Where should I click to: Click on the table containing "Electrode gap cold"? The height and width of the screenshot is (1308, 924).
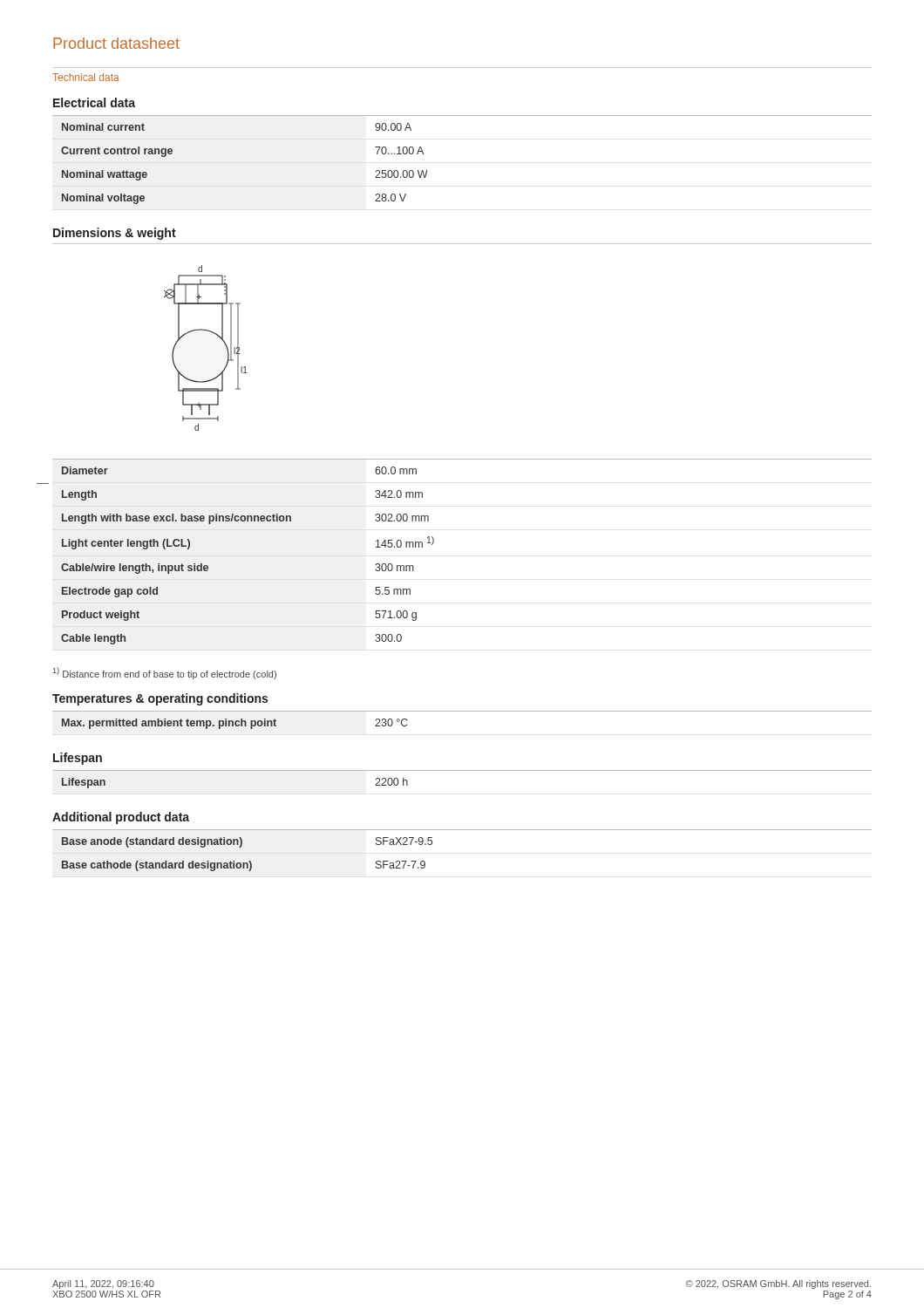(462, 555)
